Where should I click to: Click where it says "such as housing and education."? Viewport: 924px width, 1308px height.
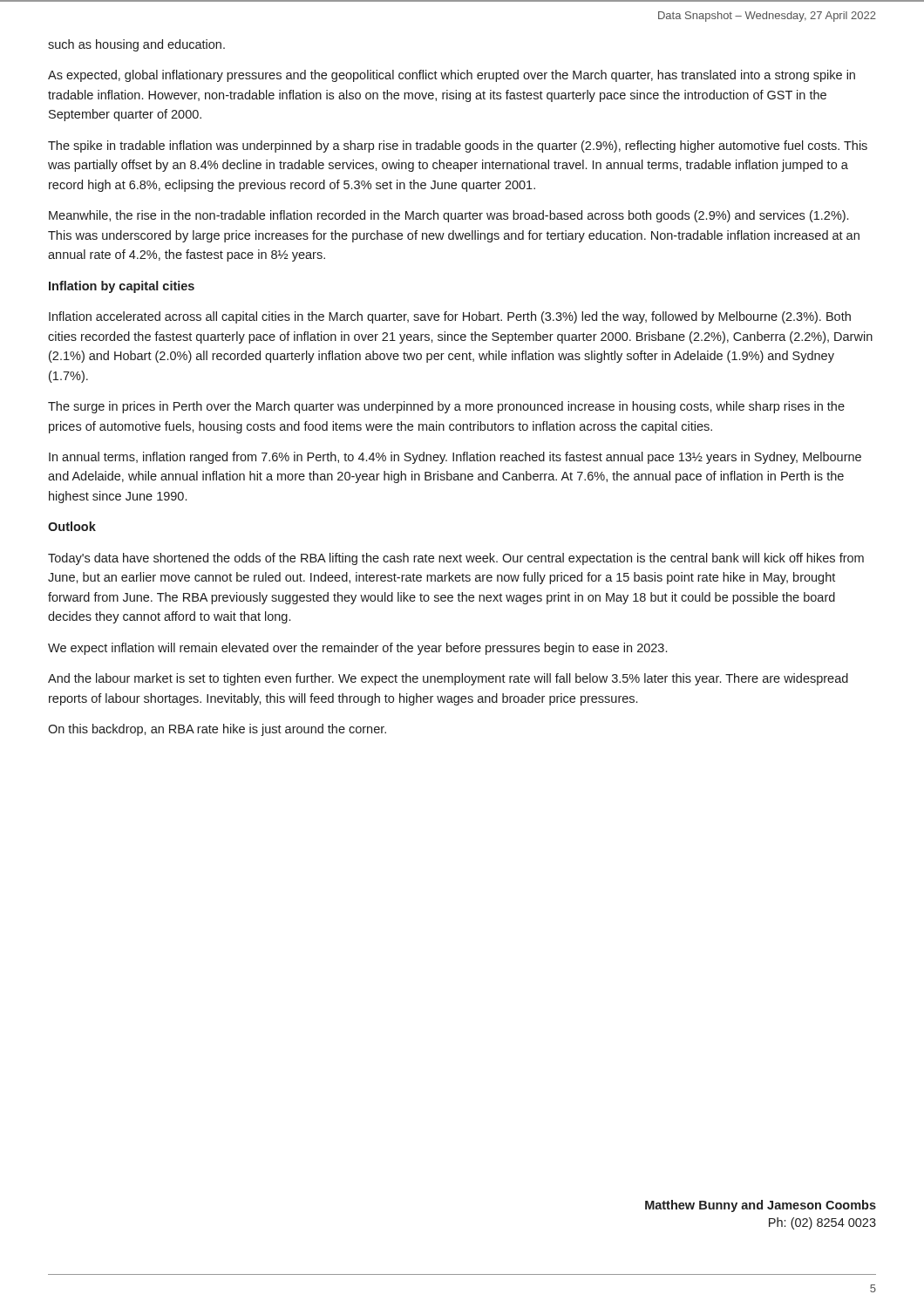point(136,45)
